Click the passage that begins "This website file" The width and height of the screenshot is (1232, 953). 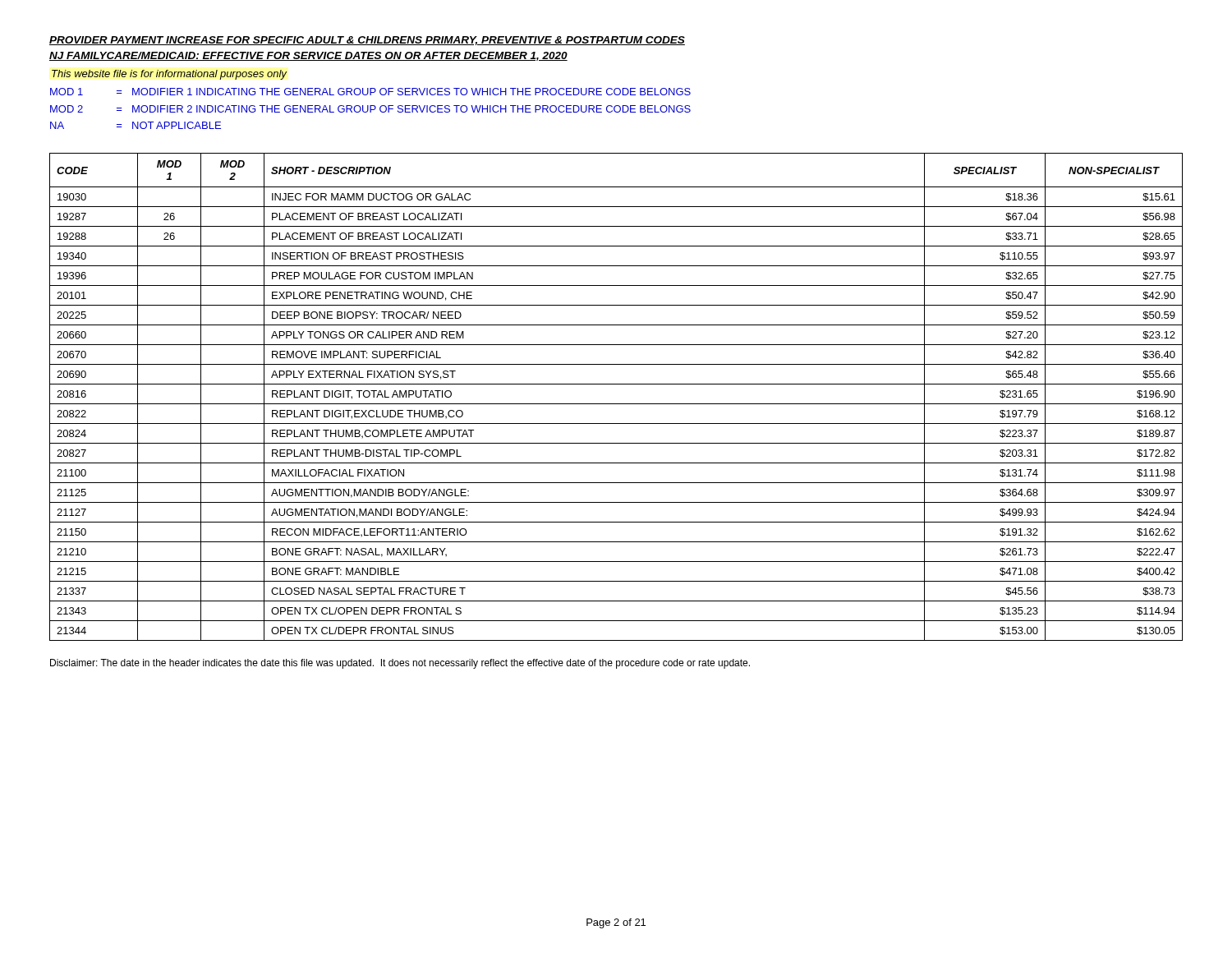pos(169,73)
